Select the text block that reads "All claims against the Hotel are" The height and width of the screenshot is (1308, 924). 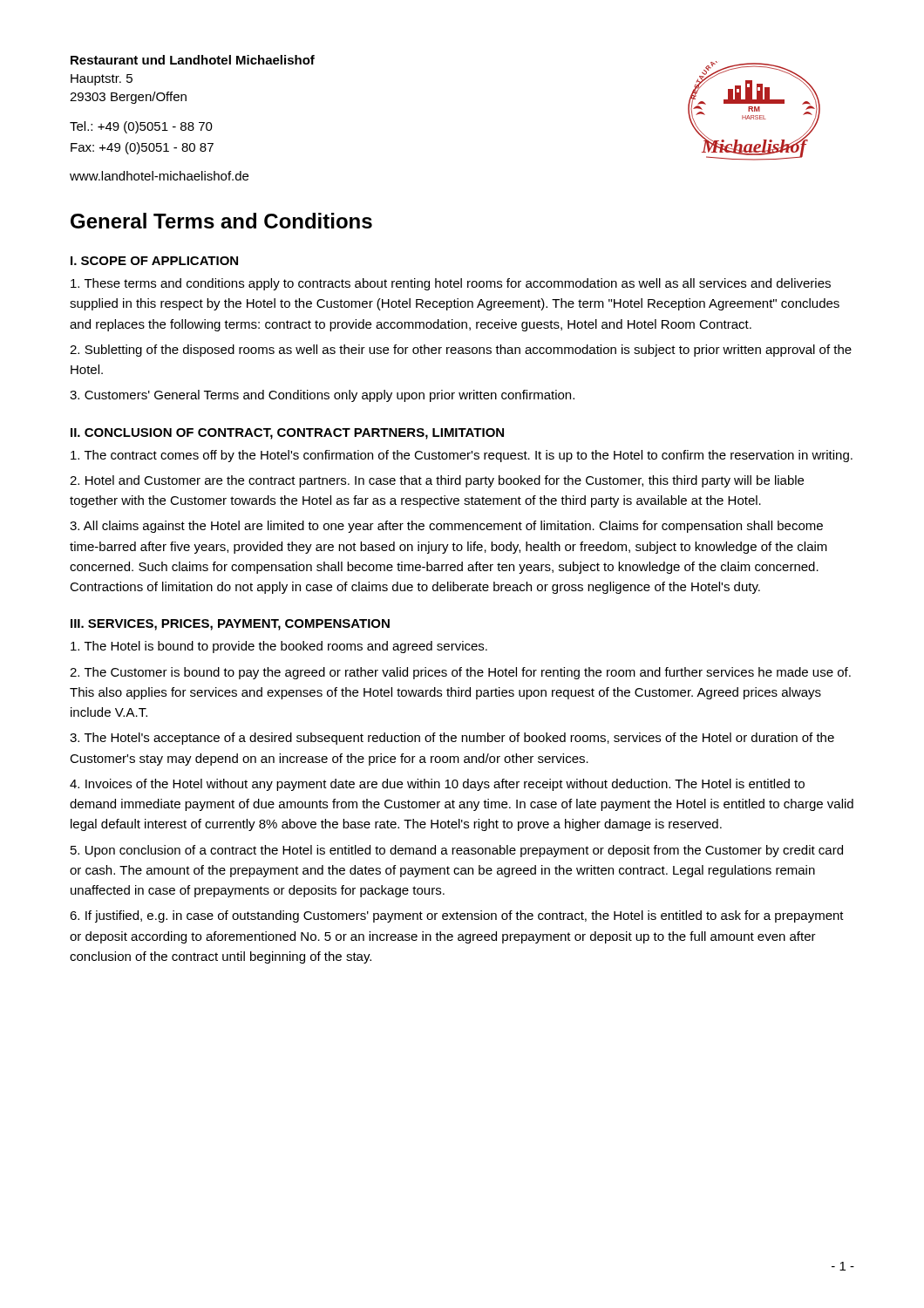(449, 556)
